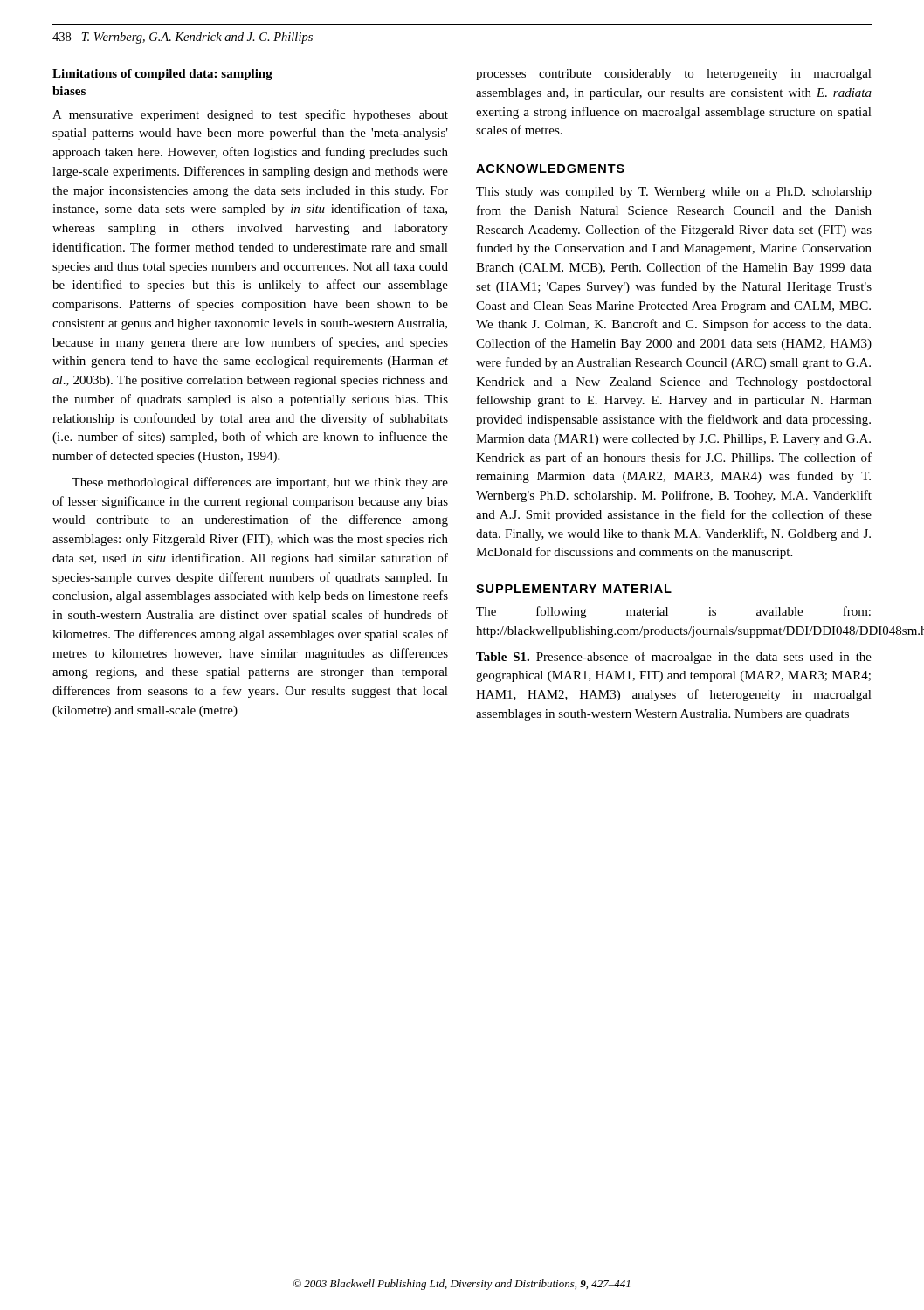Locate the section header that opens with "Limitations of compiled data:"

162,82
